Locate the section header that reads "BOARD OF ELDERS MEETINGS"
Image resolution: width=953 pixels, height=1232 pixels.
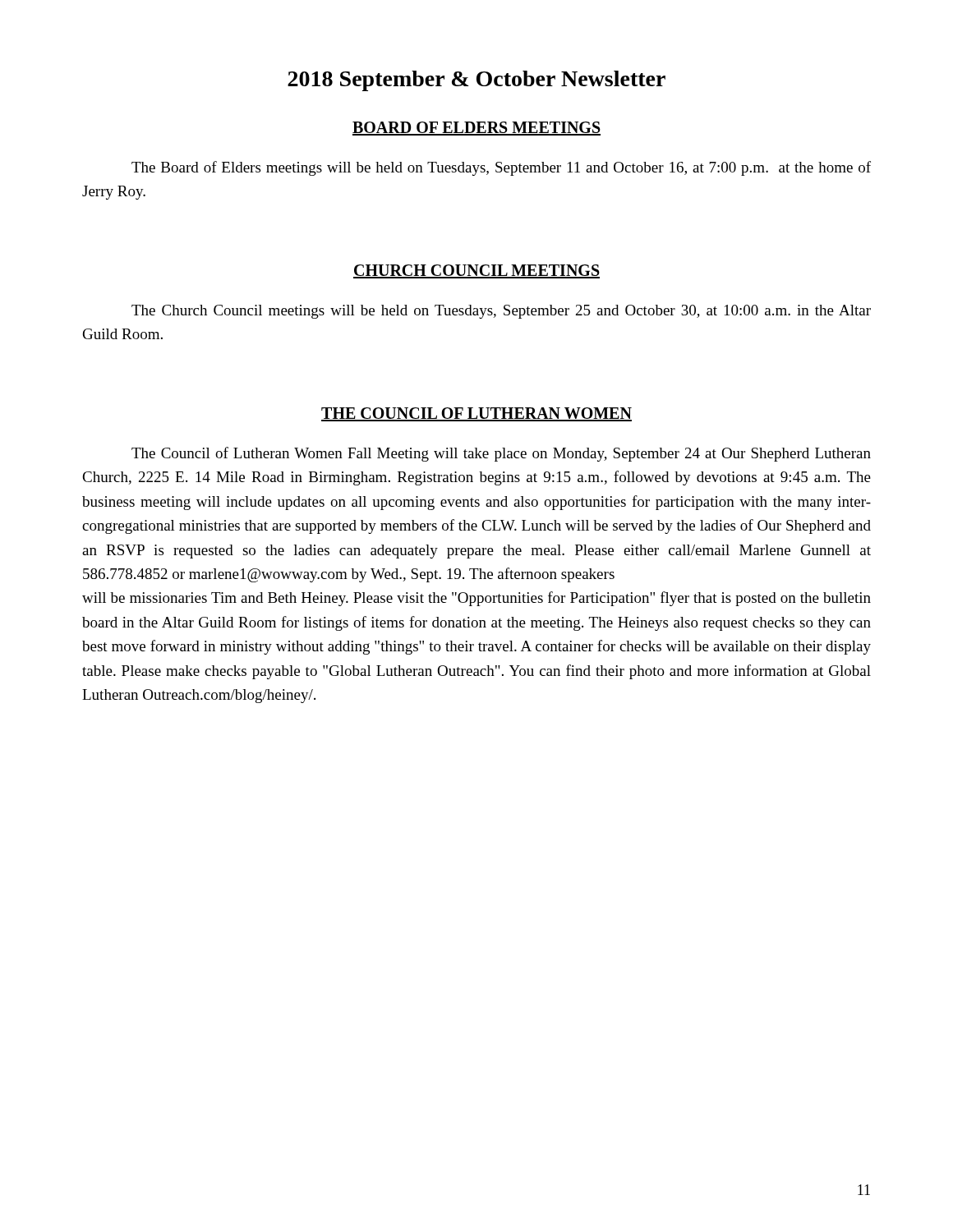point(476,127)
